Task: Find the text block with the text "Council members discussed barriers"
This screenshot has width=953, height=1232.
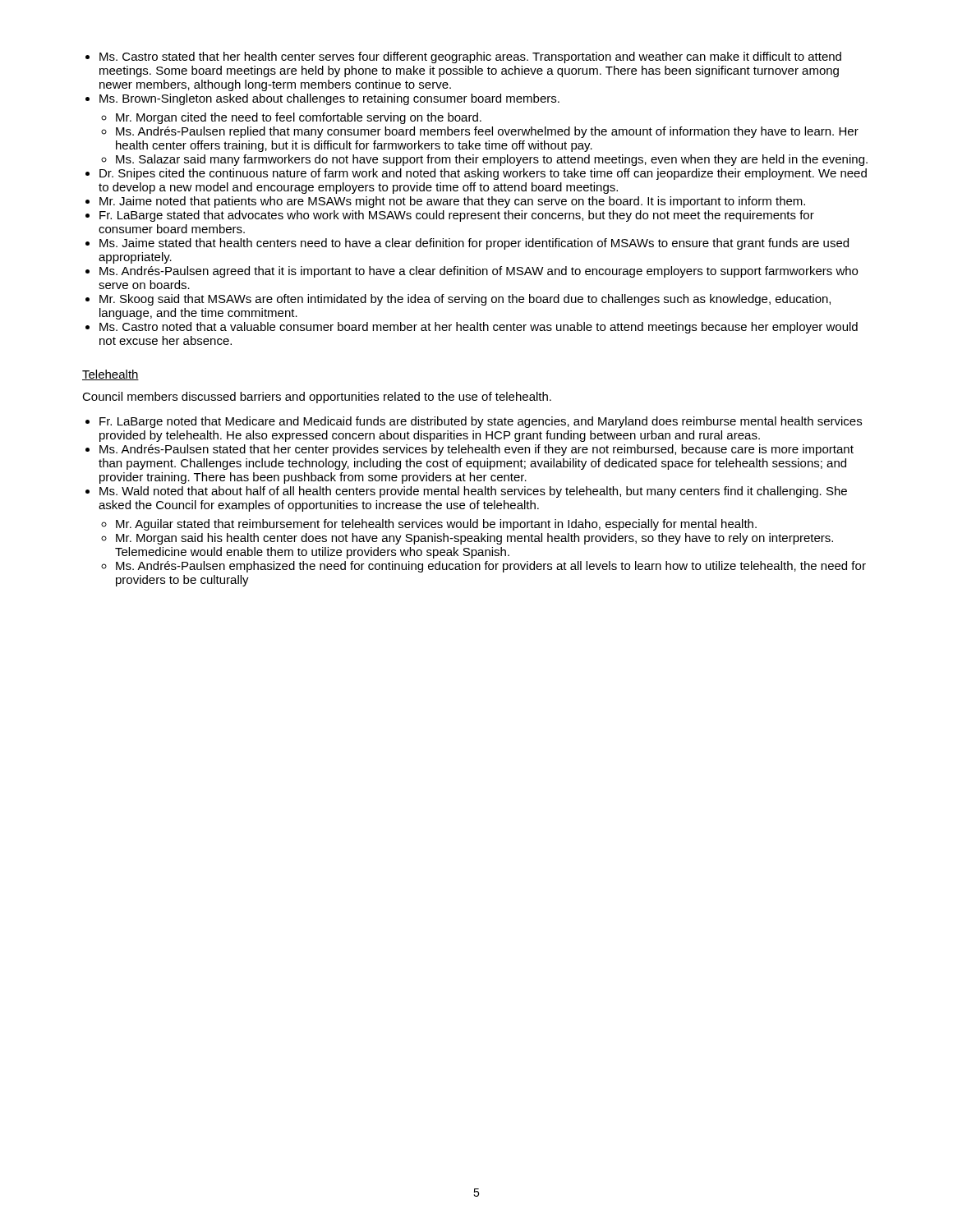Action: pyautogui.click(x=476, y=397)
